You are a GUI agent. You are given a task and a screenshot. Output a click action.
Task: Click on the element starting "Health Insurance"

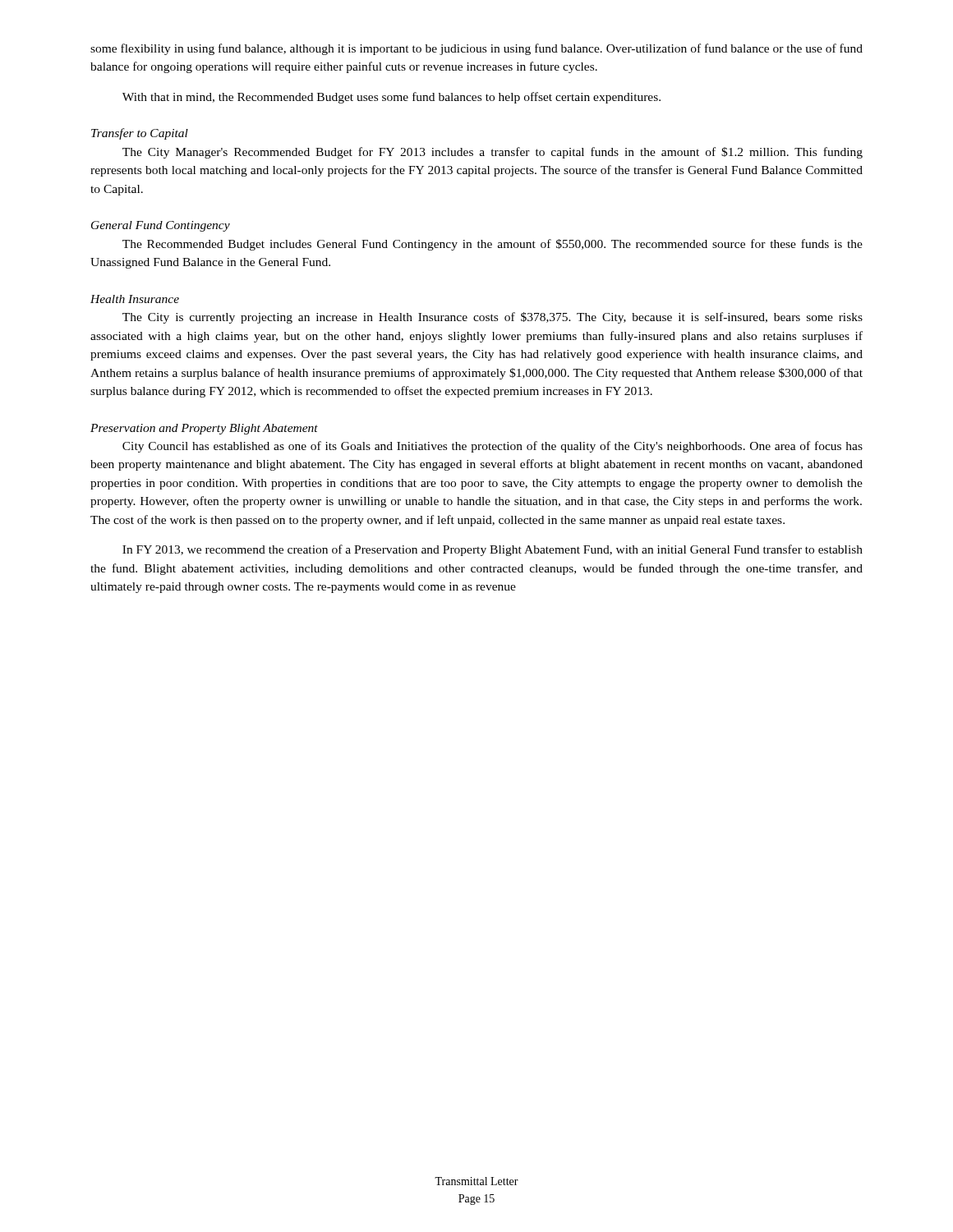[x=135, y=299]
